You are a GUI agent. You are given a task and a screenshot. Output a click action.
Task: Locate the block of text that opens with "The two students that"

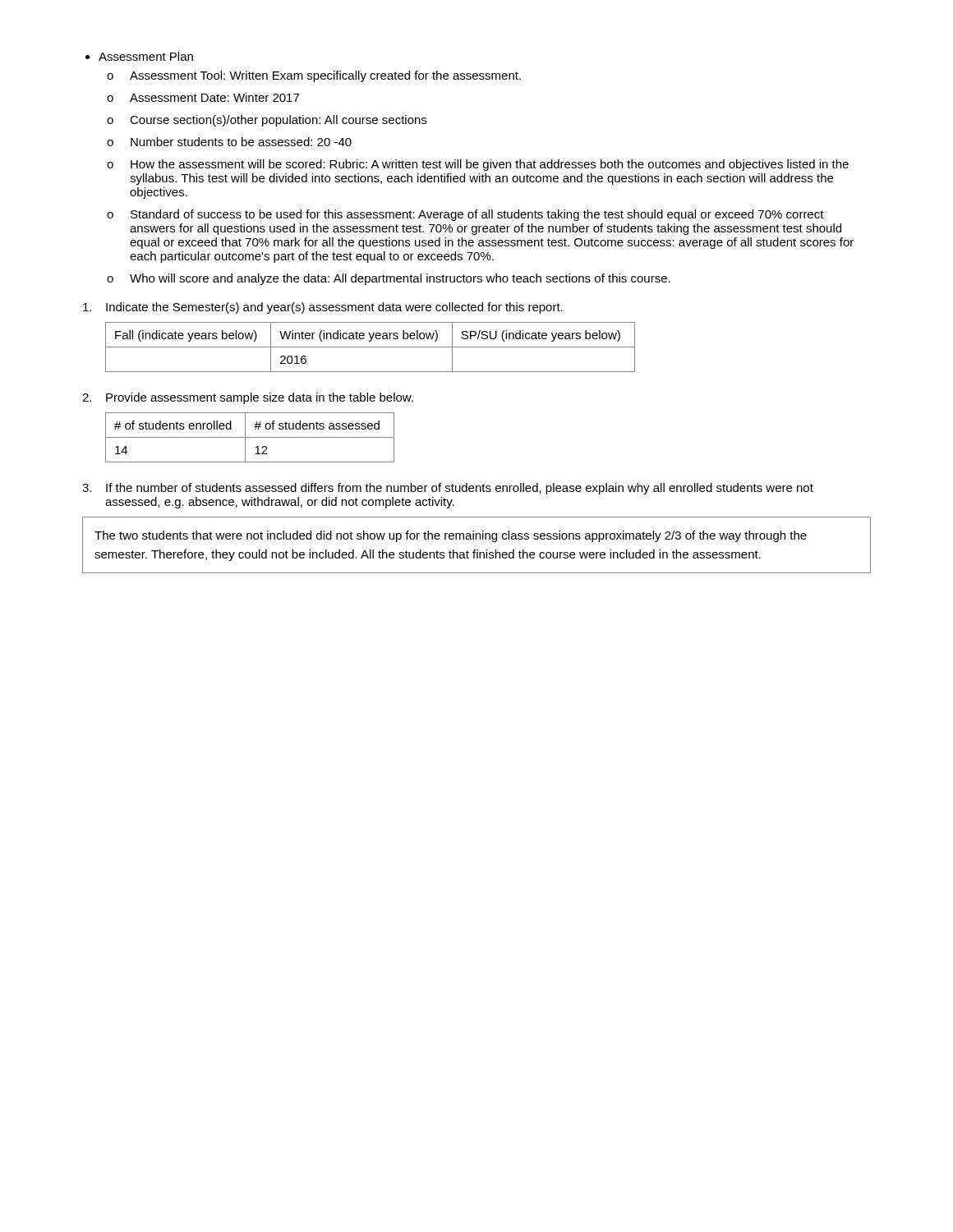point(451,545)
